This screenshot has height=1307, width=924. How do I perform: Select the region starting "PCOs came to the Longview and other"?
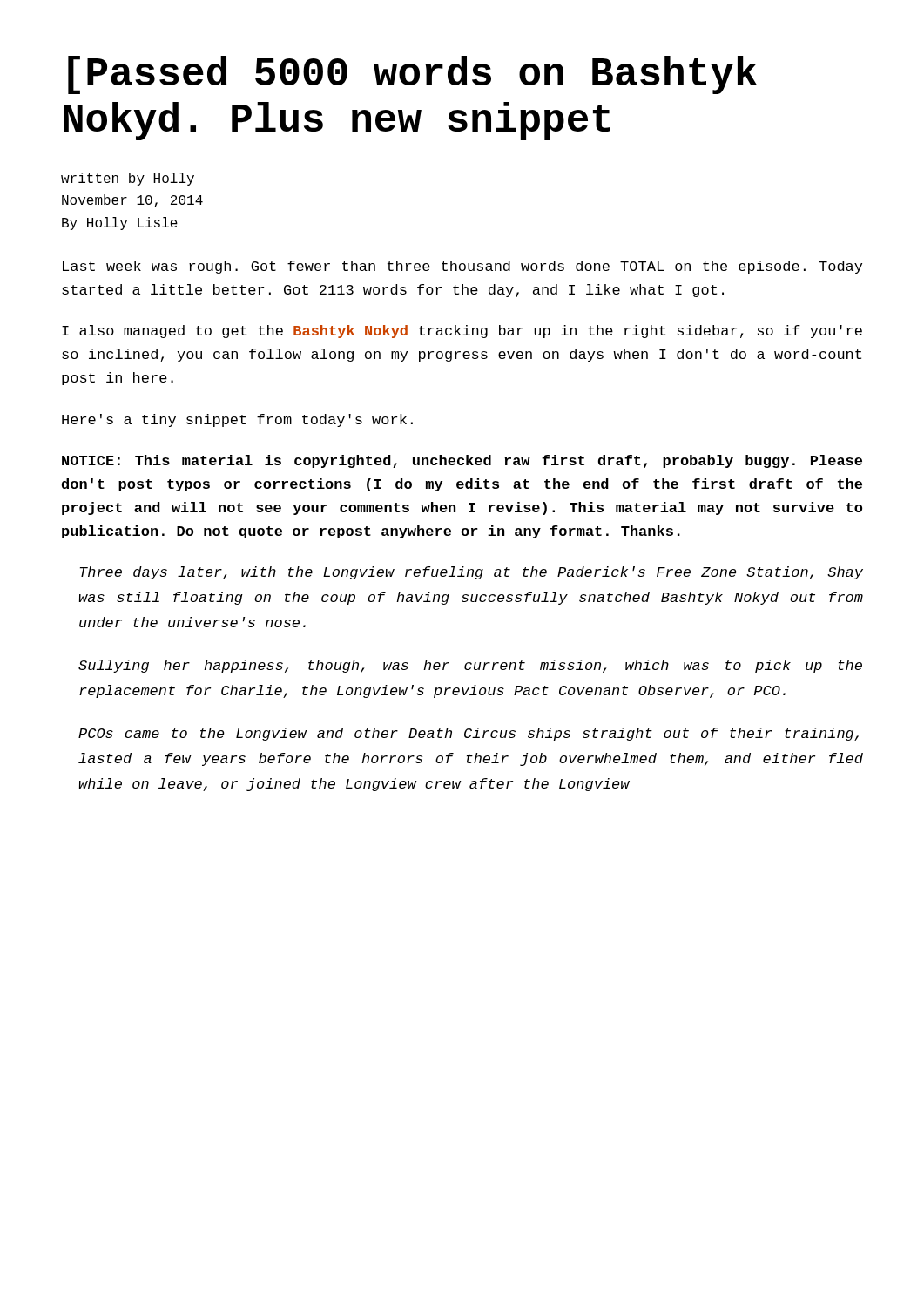click(471, 759)
